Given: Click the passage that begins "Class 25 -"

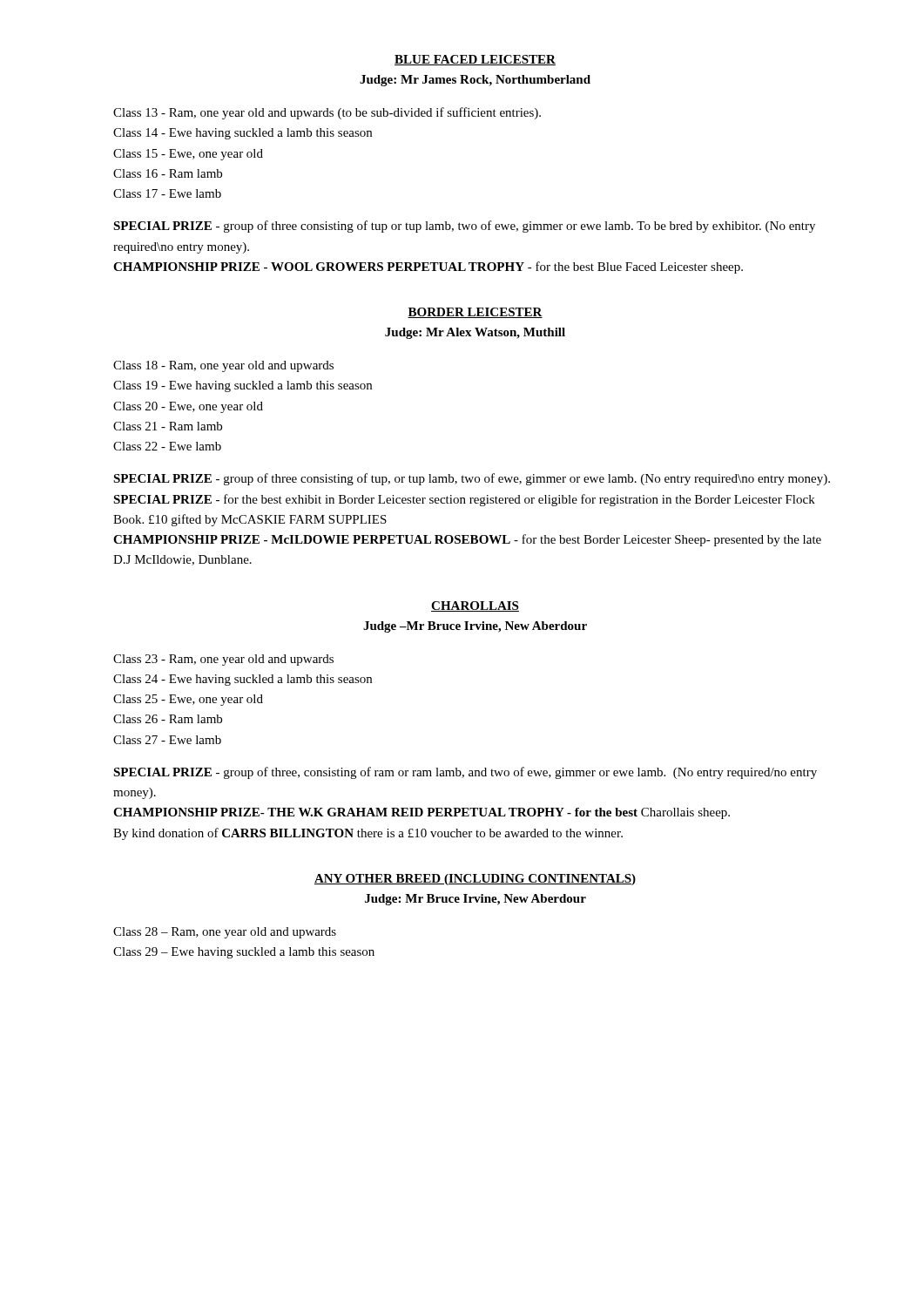Looking at the screenshot, I should click(188, 699).
